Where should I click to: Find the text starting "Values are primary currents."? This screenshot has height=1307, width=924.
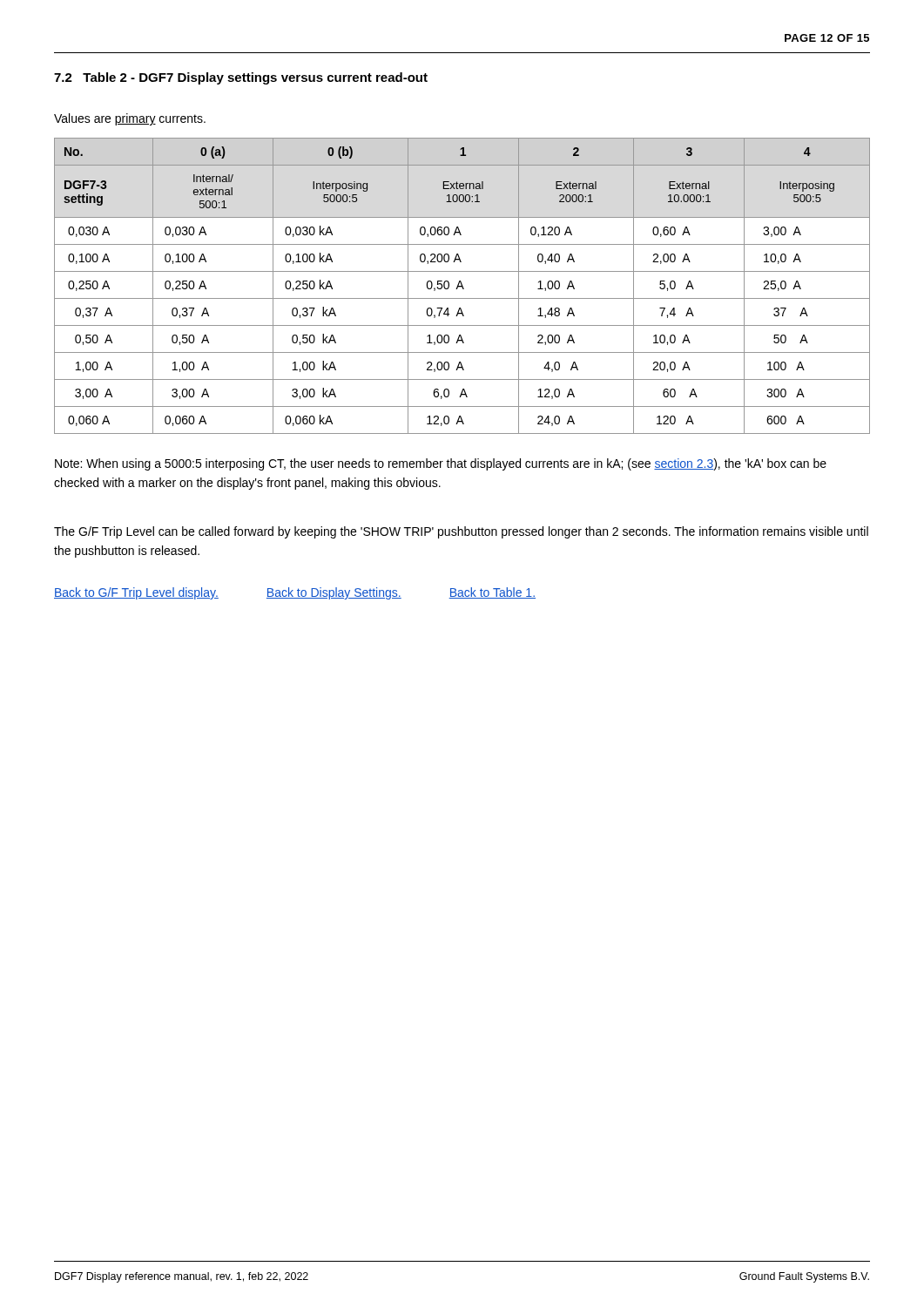pos(130,118)
